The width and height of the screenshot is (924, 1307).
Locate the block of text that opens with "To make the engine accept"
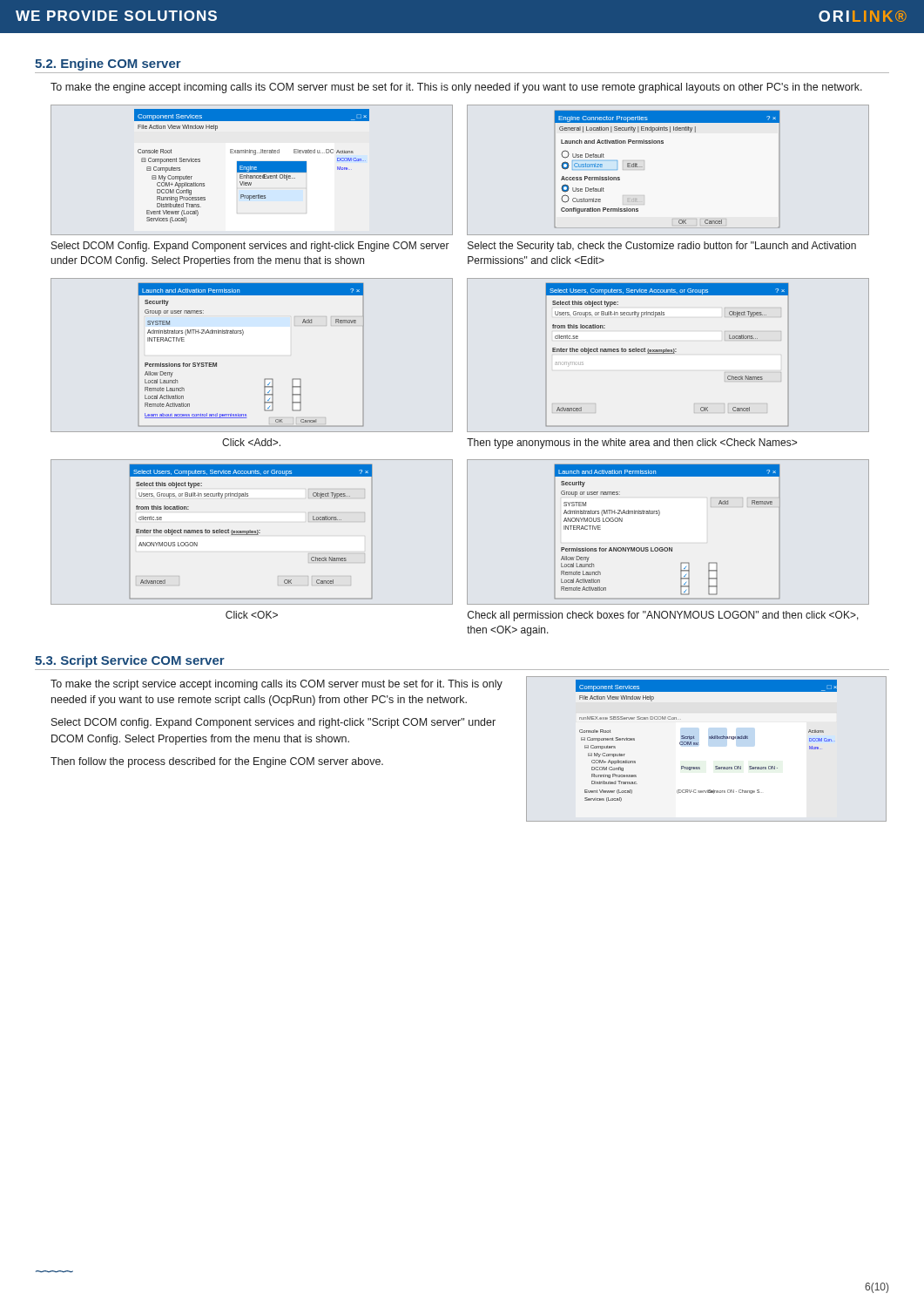(x=457, y=87)
